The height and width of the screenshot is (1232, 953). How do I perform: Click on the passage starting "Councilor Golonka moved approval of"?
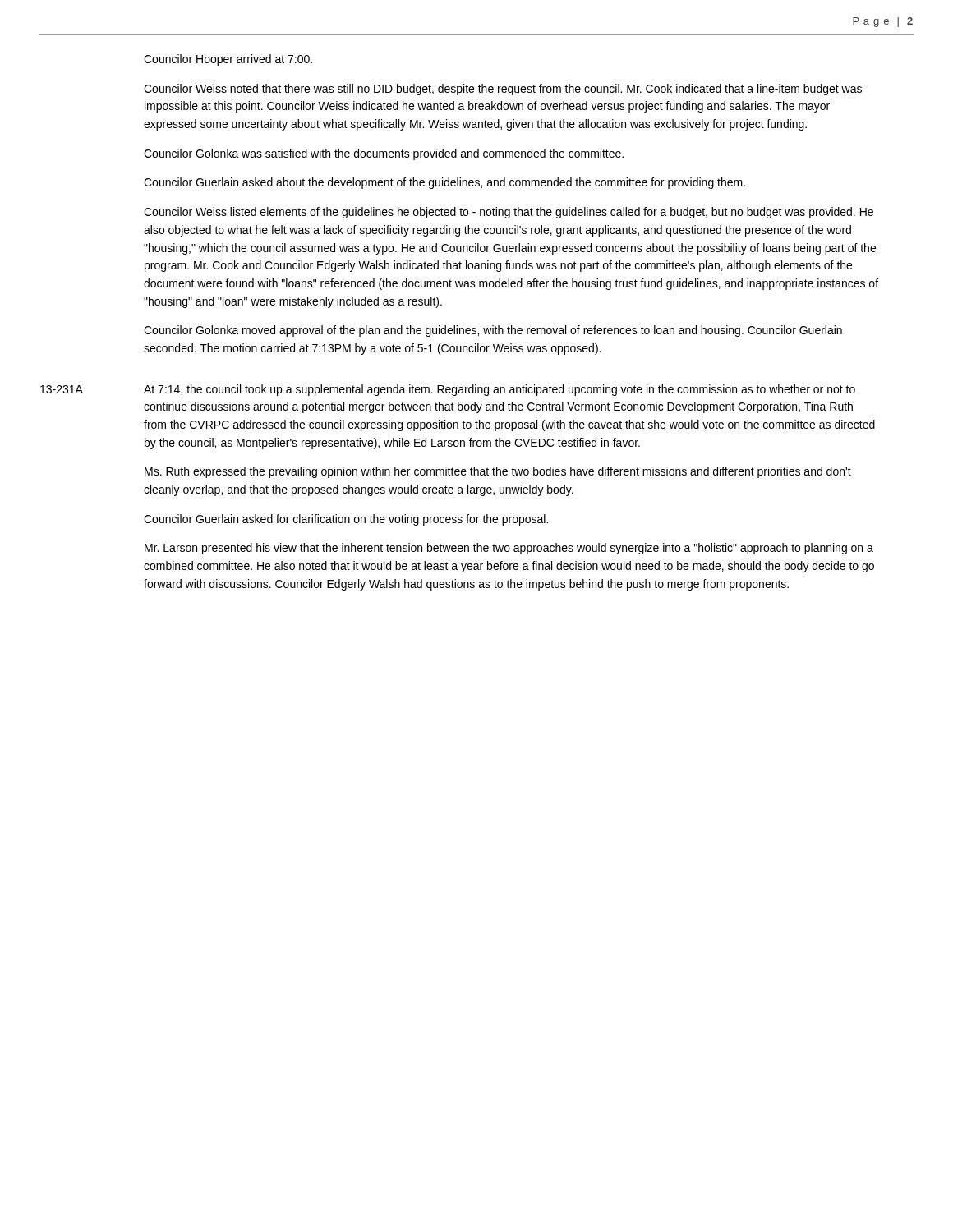point(493,339)
